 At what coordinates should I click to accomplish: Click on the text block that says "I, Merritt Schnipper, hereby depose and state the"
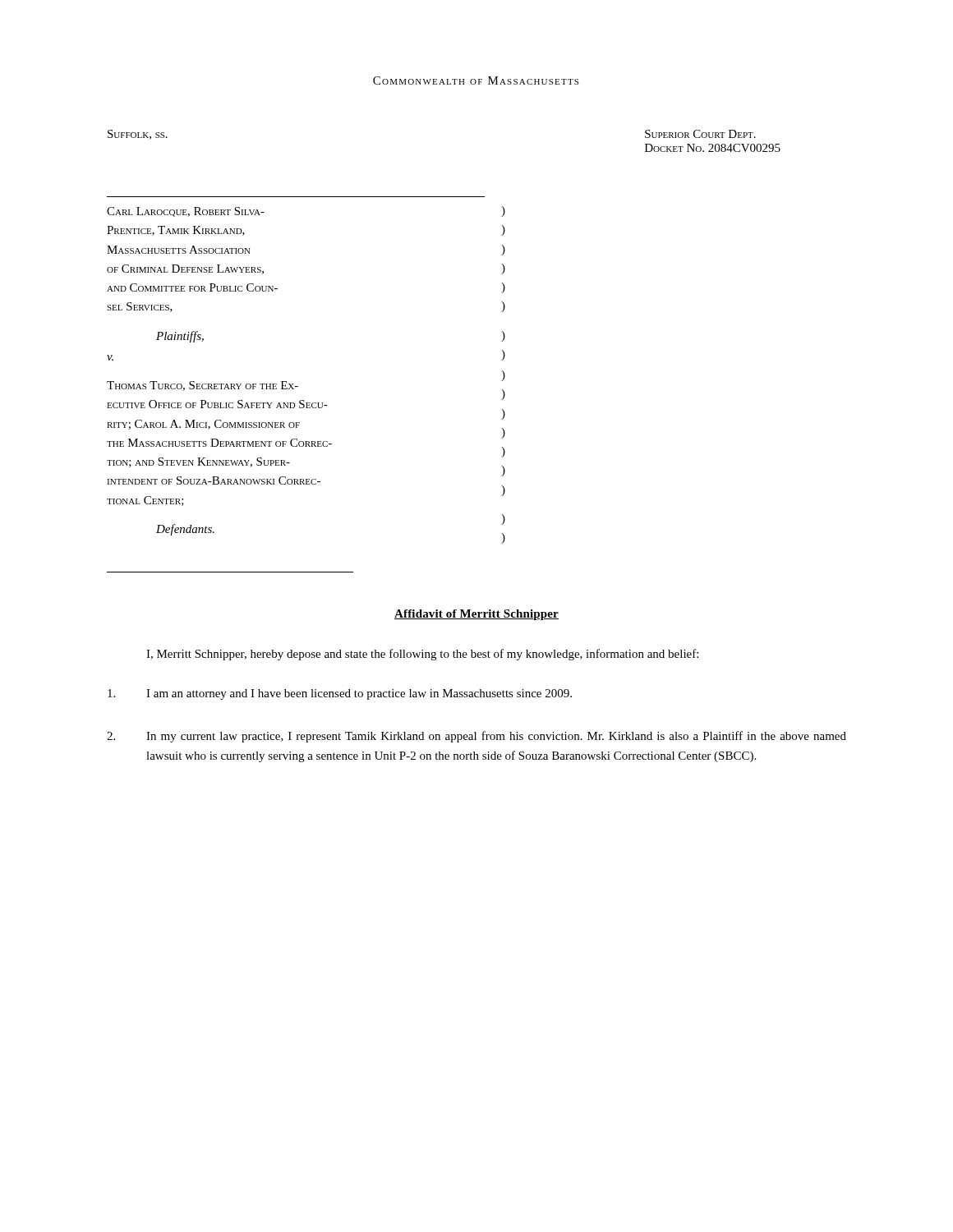423,654
